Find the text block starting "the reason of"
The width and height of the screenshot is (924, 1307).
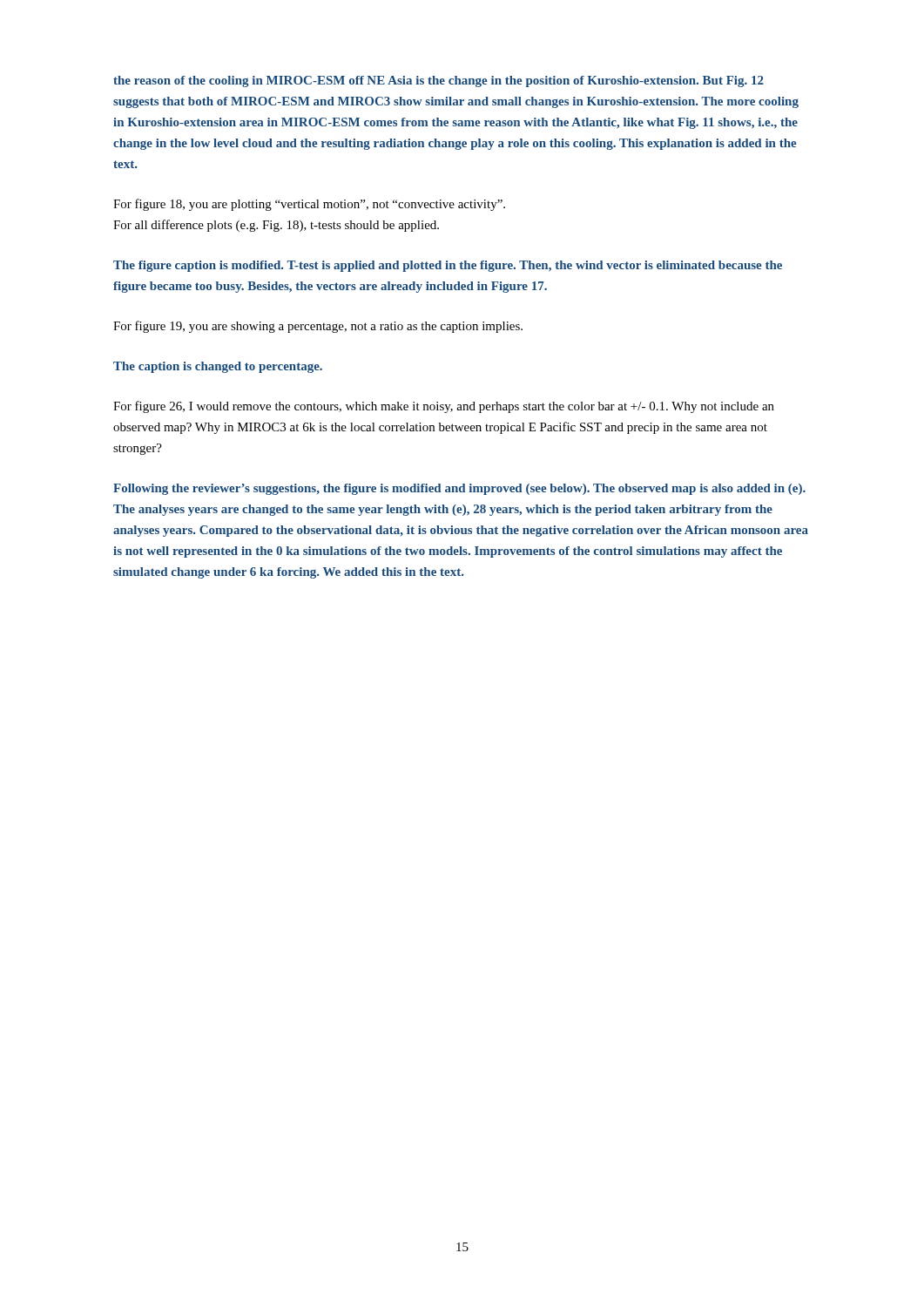click(x=456, y=122)
